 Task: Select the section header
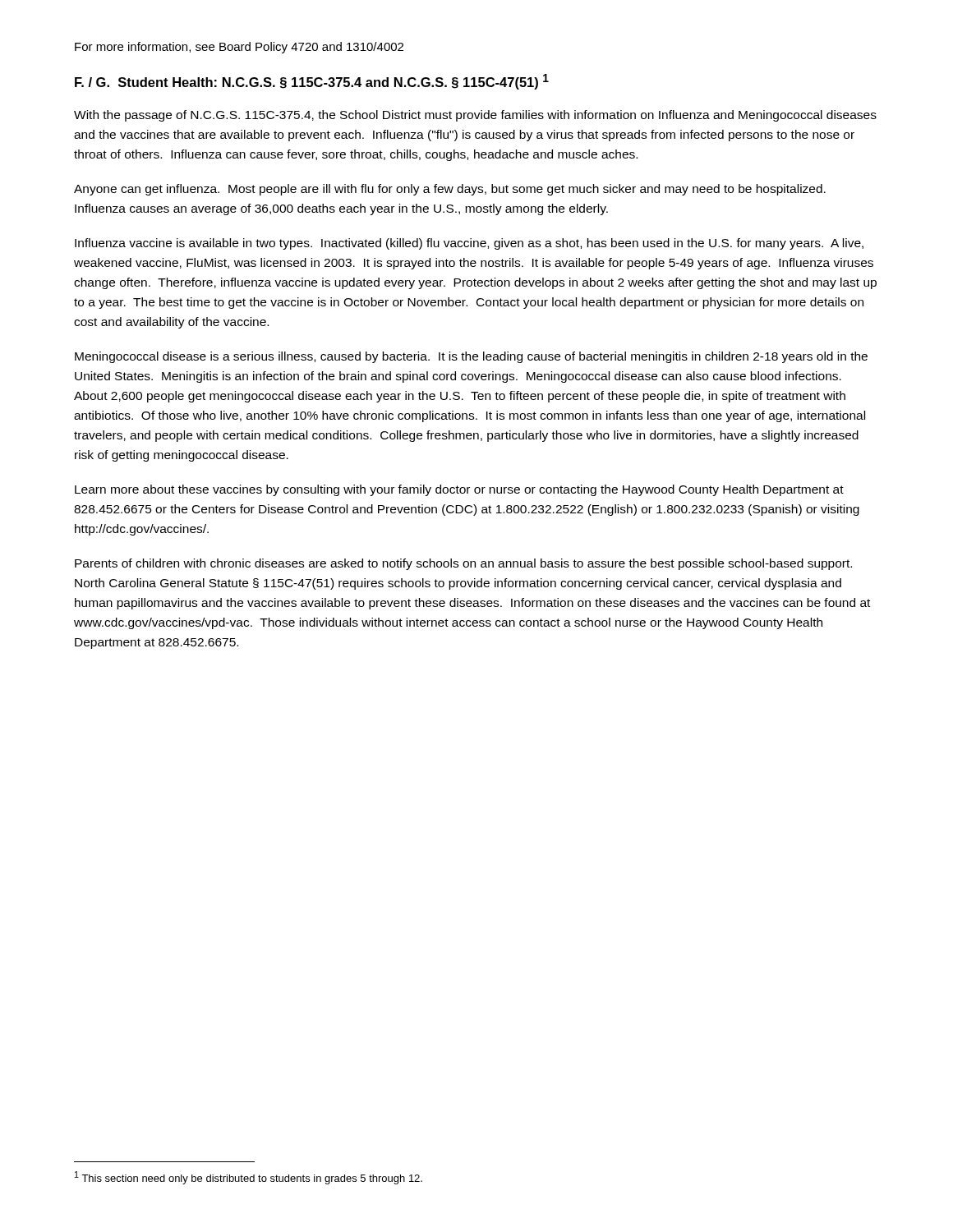(311, 80)
